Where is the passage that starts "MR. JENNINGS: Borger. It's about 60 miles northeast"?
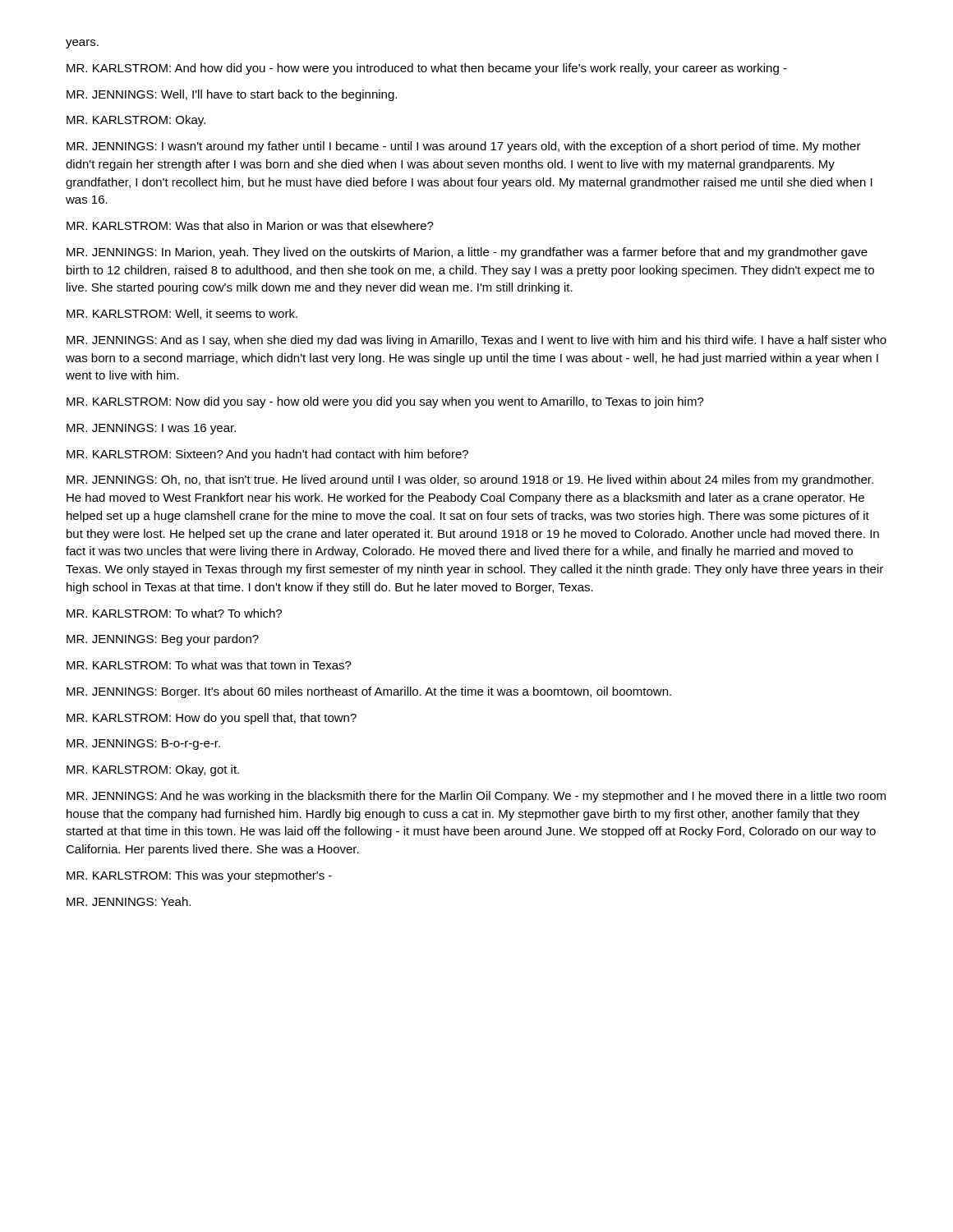This screenshot has height=1232, width=953. point(369,691)
